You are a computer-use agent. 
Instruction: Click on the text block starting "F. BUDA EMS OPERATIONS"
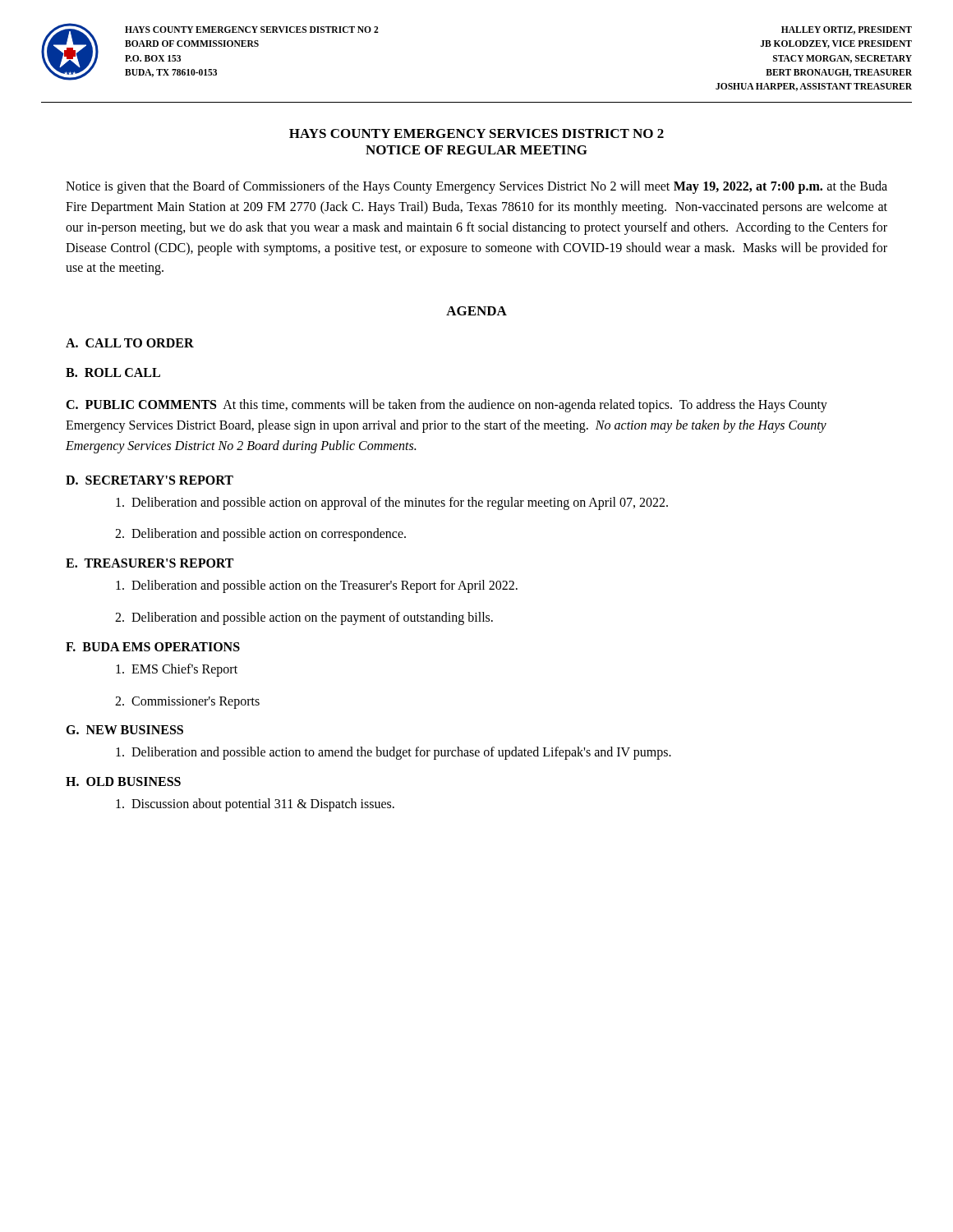pos(153,647)
